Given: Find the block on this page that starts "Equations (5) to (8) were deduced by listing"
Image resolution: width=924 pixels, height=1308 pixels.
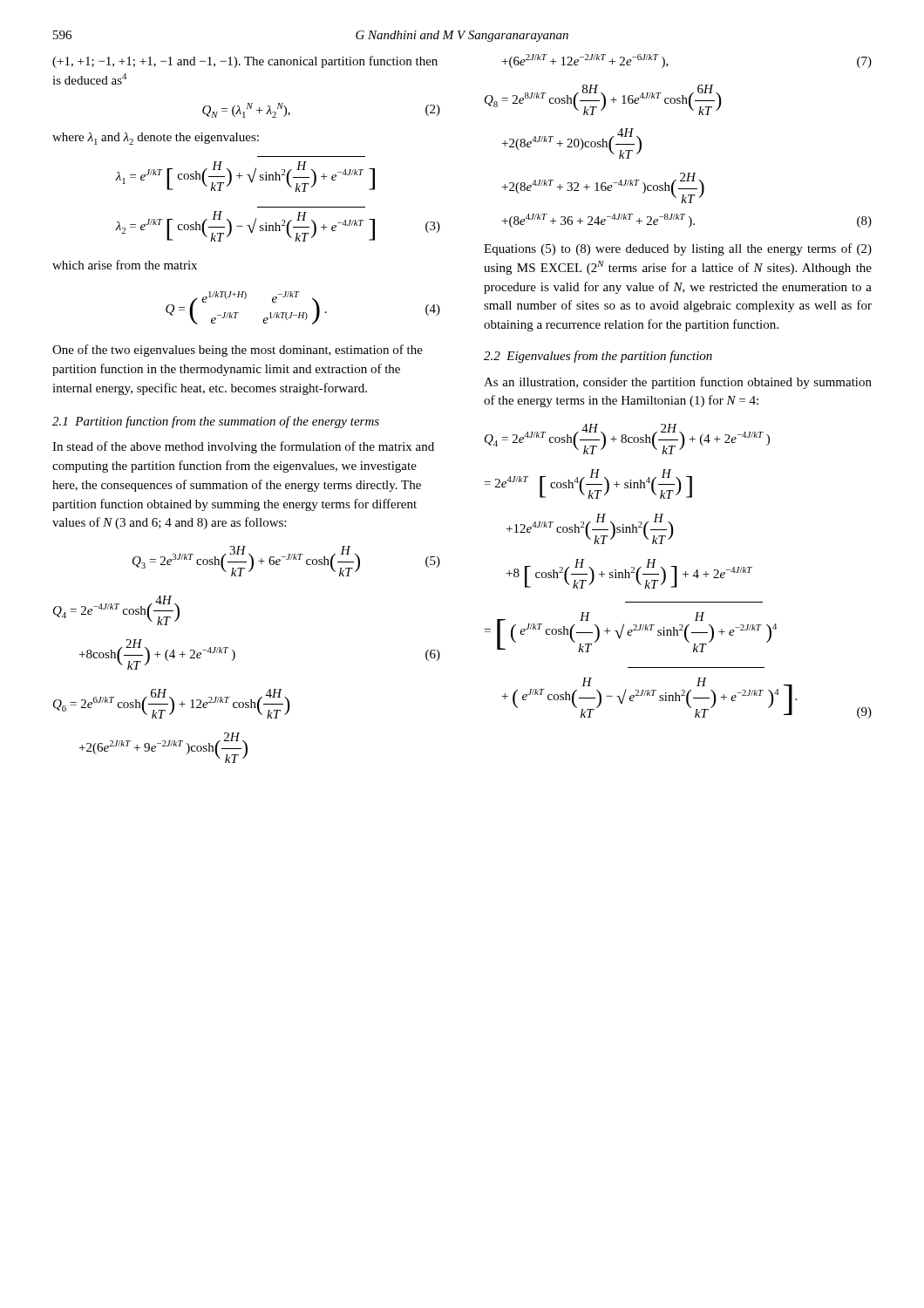Looking at the screenshot, I should [678, 286].
